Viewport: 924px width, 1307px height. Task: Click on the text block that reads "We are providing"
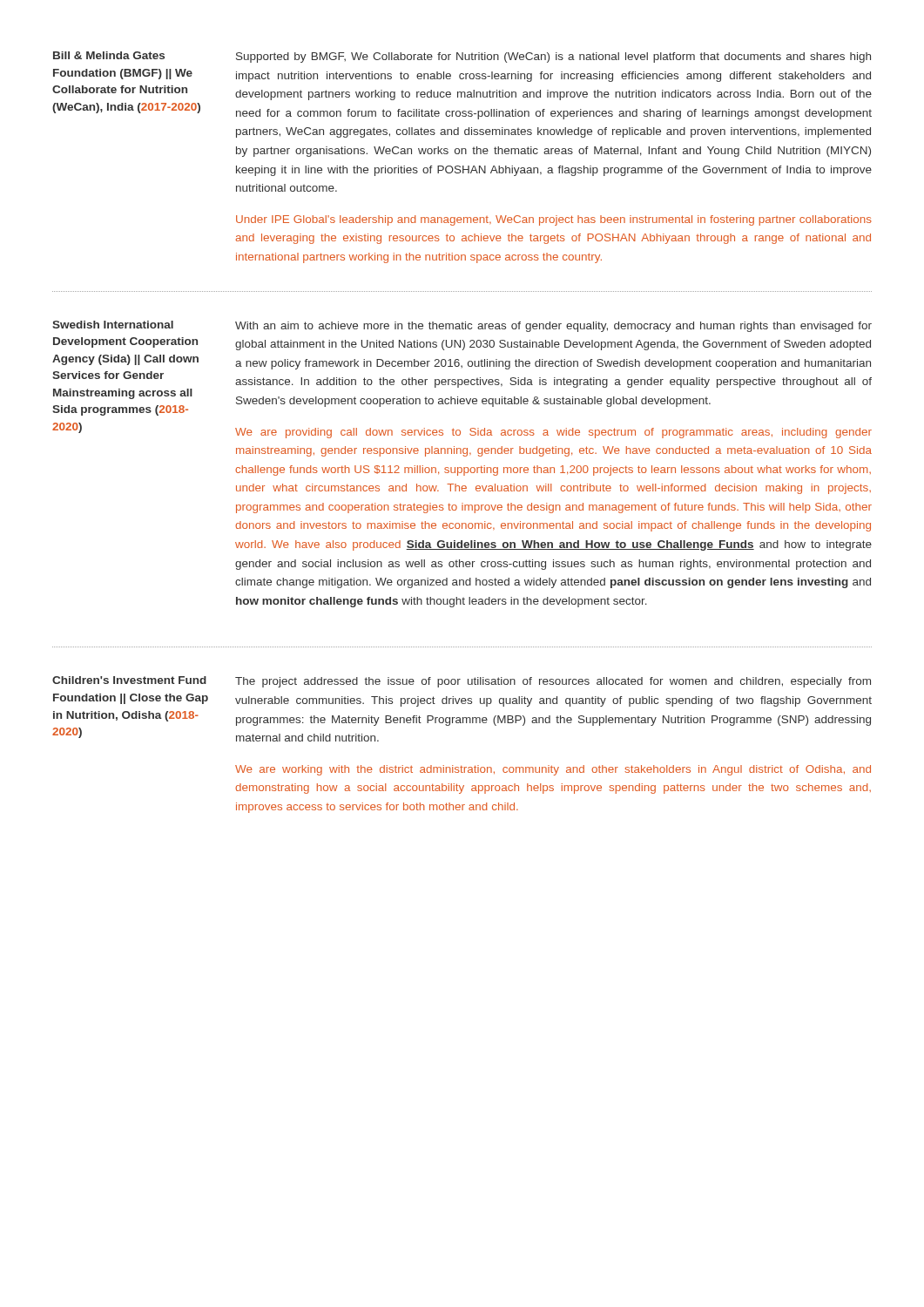point(553,516)
